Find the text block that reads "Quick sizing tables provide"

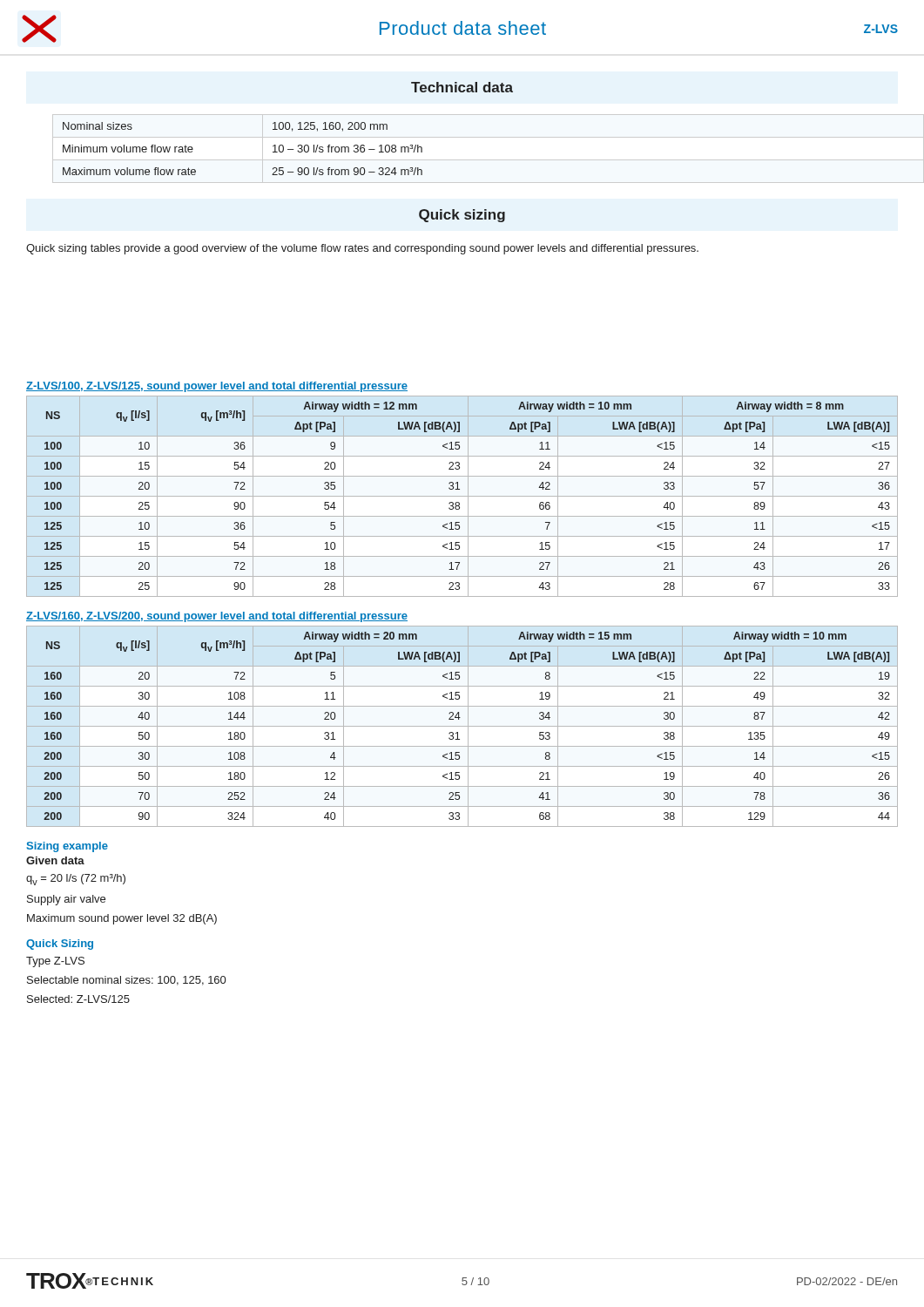tap(363, 248)
